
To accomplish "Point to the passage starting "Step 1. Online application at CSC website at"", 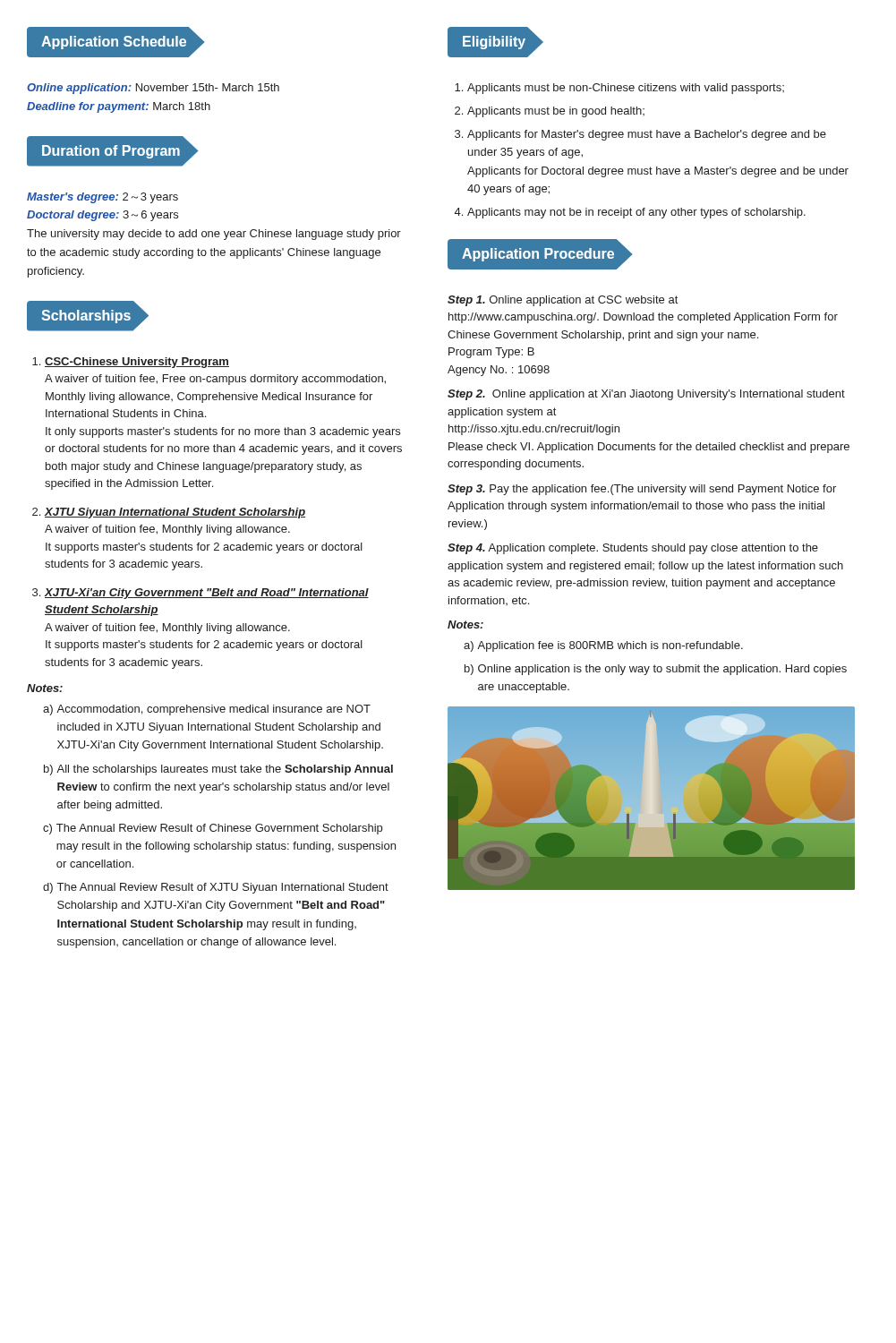I will [x=643, y=334].
